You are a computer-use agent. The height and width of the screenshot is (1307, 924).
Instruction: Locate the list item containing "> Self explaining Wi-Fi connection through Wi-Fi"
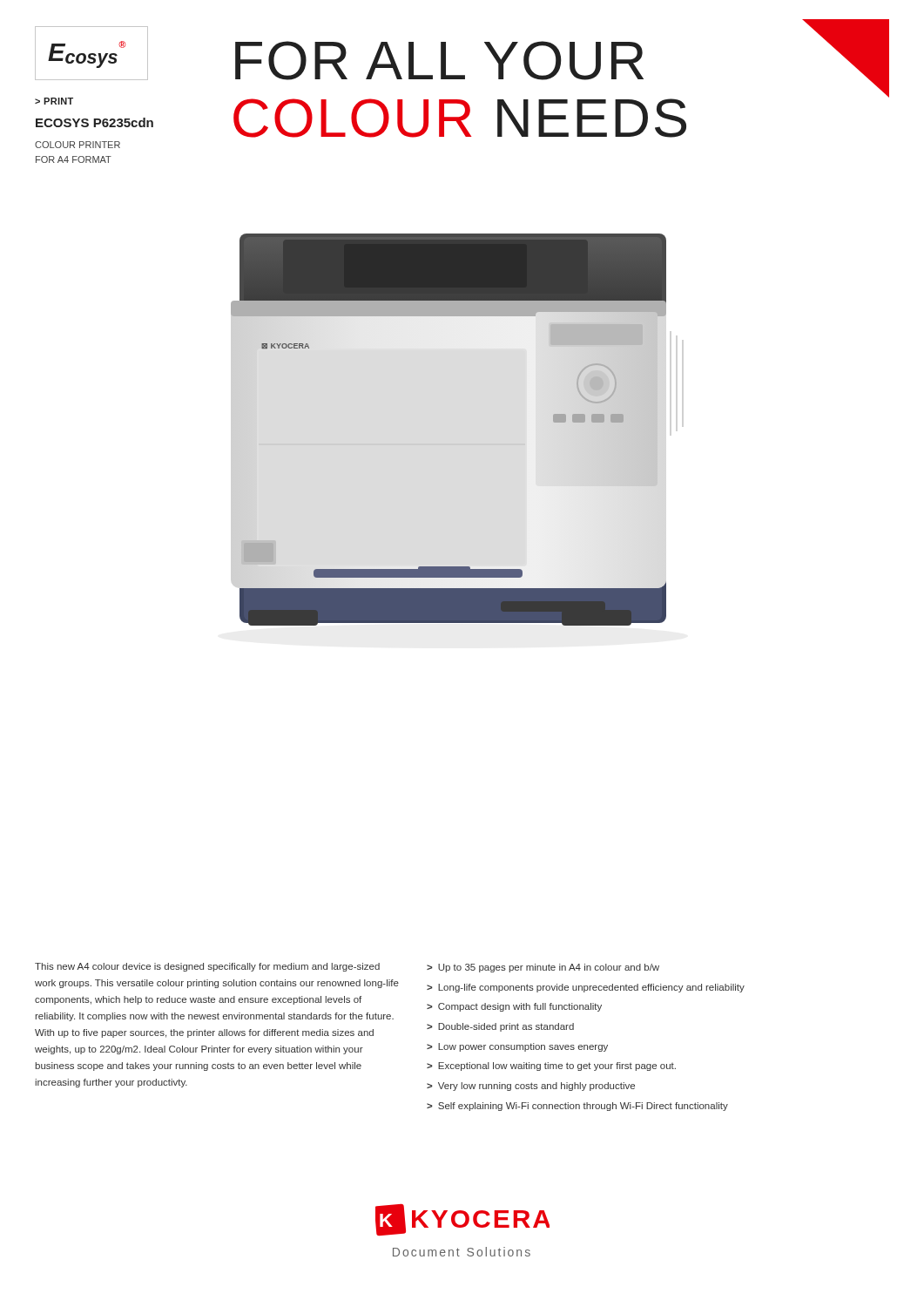point(577,1106)
